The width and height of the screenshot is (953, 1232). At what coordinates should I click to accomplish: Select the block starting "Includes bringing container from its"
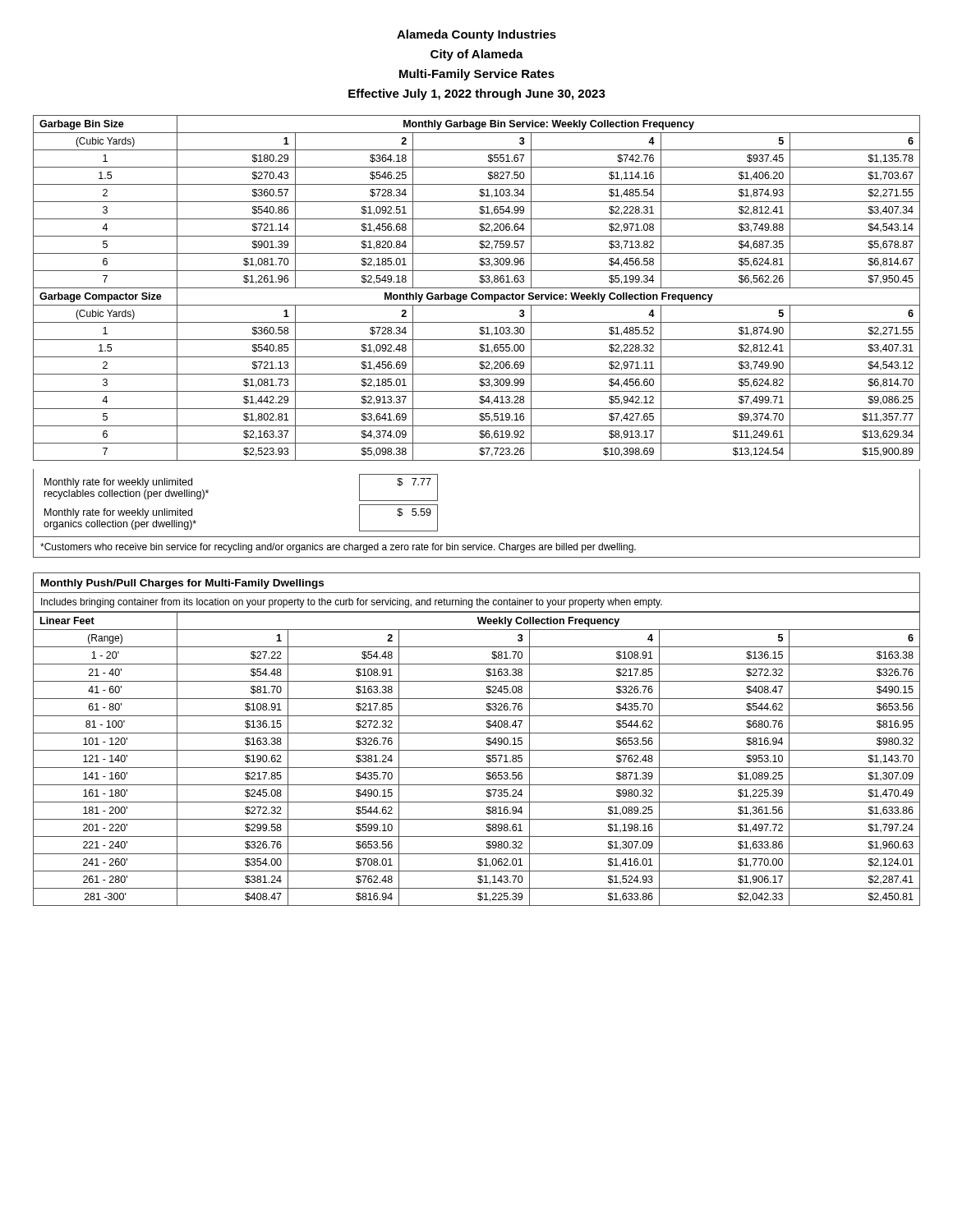point(351,602)
